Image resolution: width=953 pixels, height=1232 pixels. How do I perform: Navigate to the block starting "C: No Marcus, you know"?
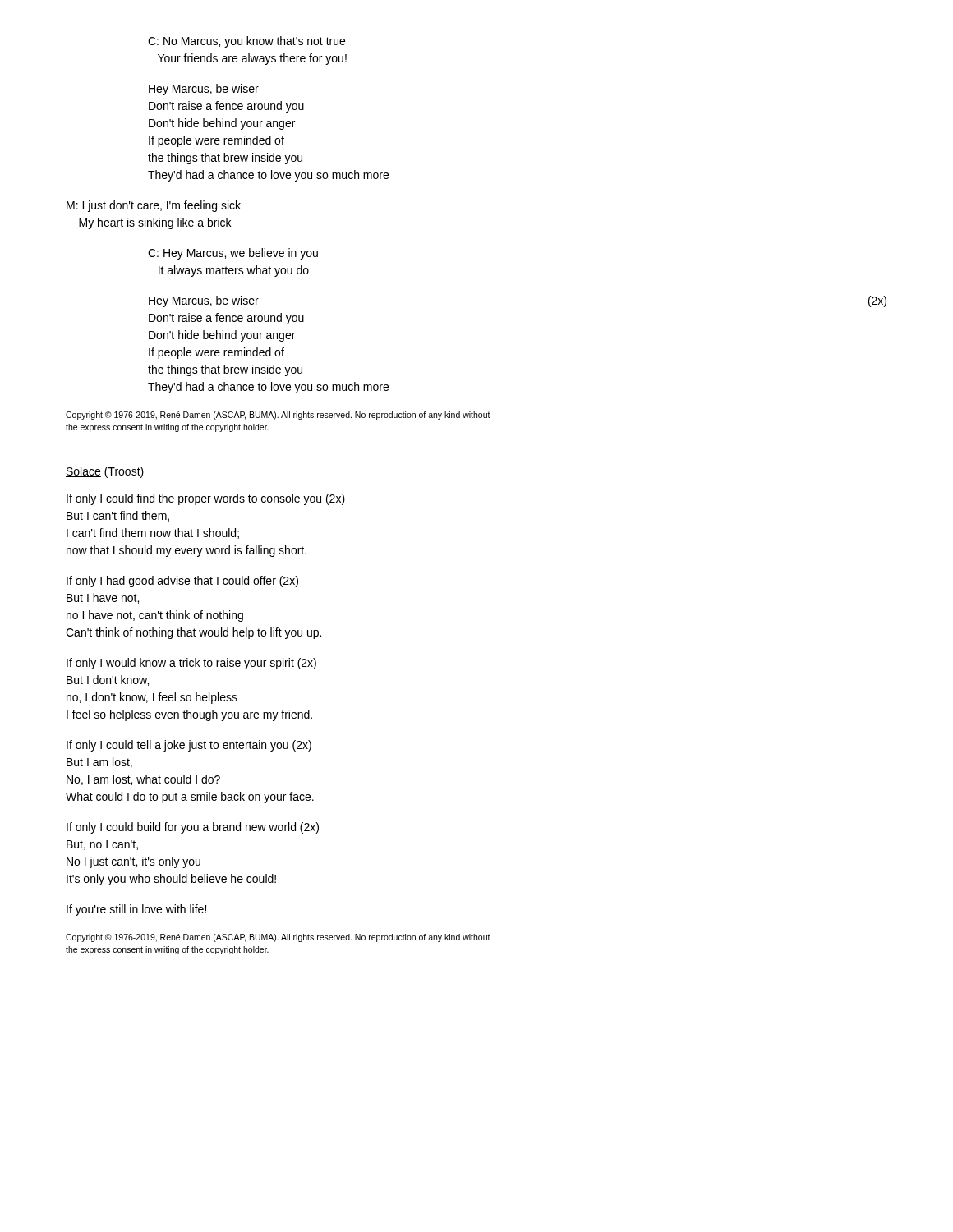[248, 50]
